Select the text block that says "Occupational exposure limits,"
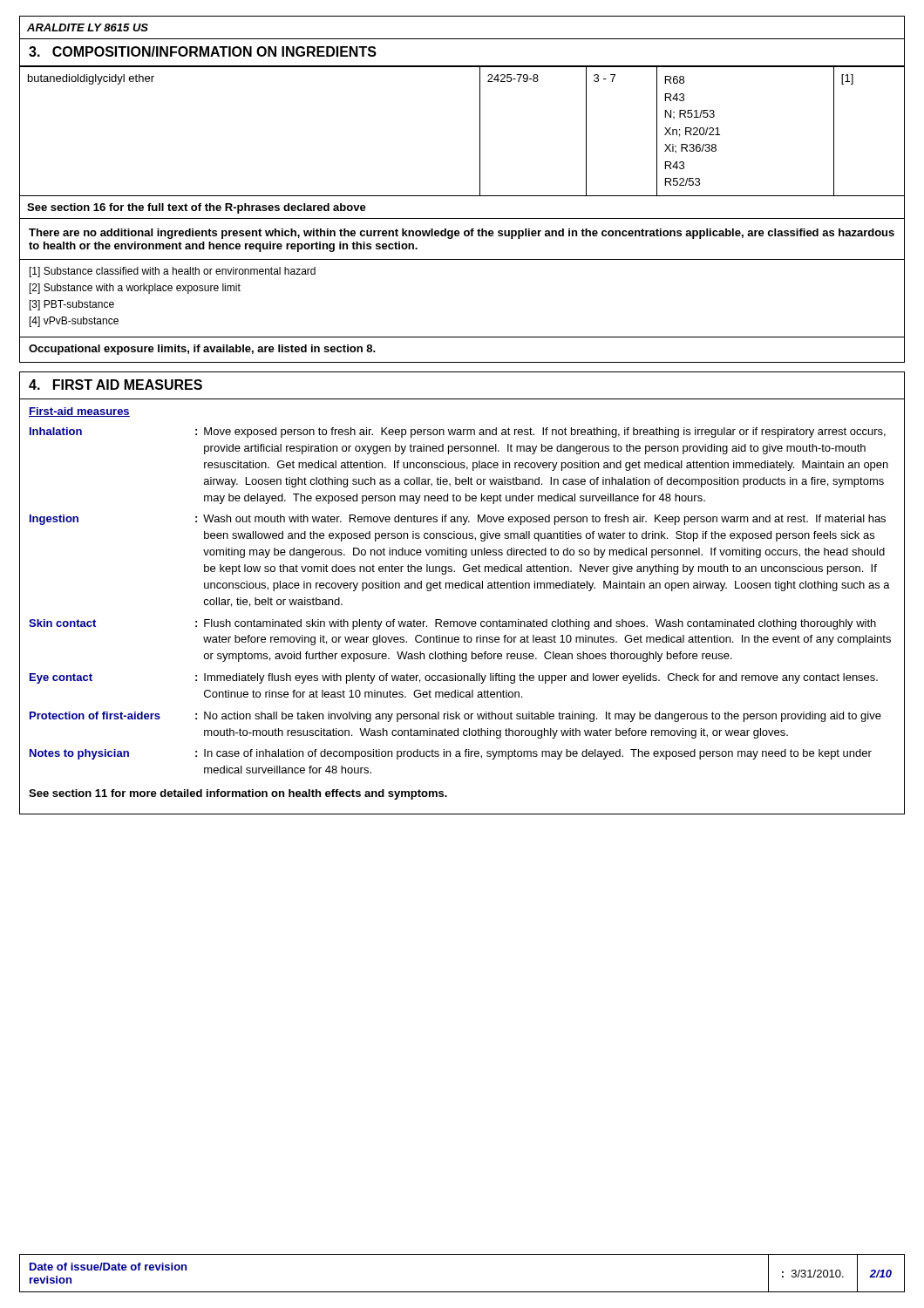Image resolution: width=924 pixels, height=1308 pixels. tap(202, 349)
